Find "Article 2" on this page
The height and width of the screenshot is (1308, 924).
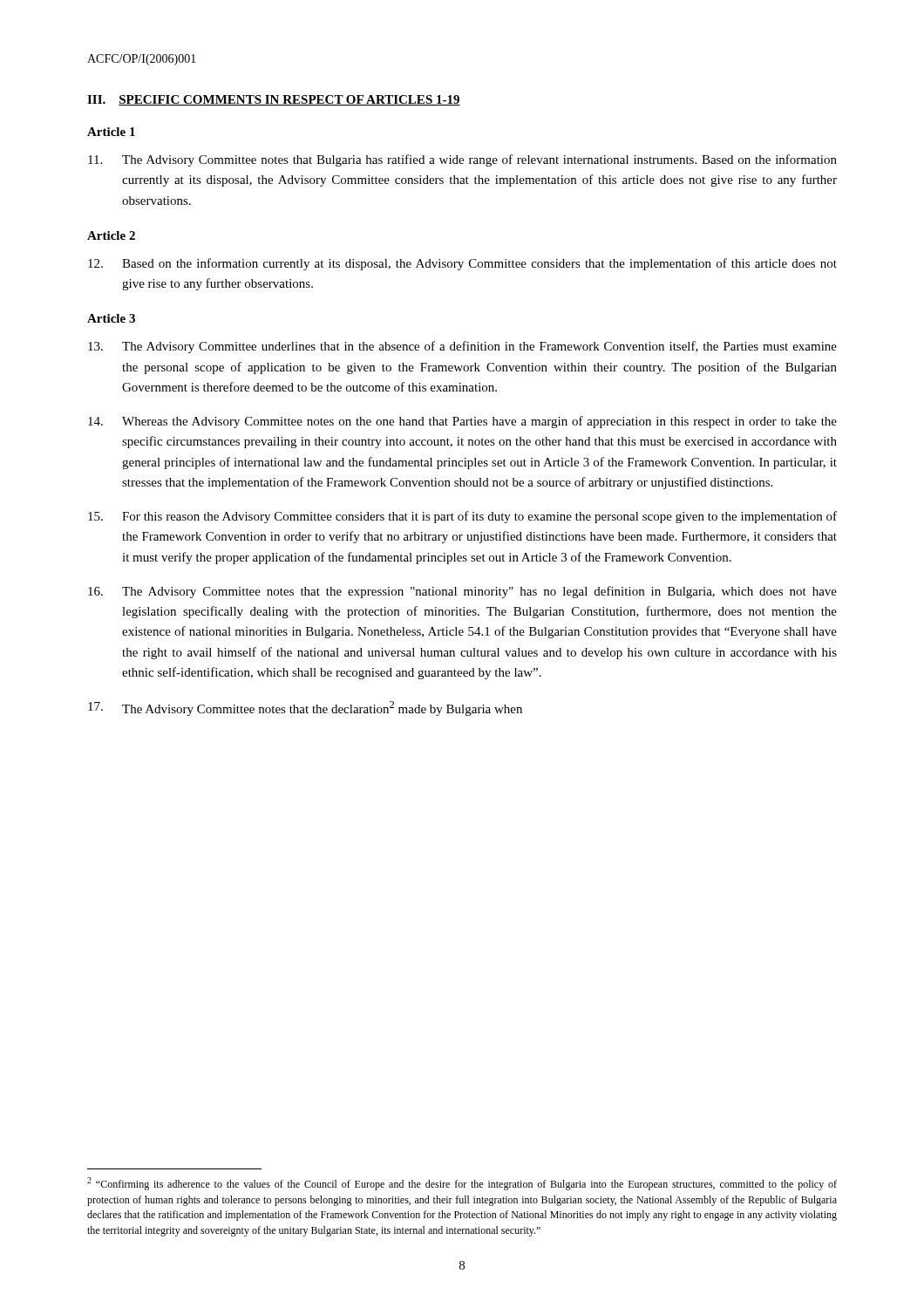pyautogui.click(x=111, y=235)
